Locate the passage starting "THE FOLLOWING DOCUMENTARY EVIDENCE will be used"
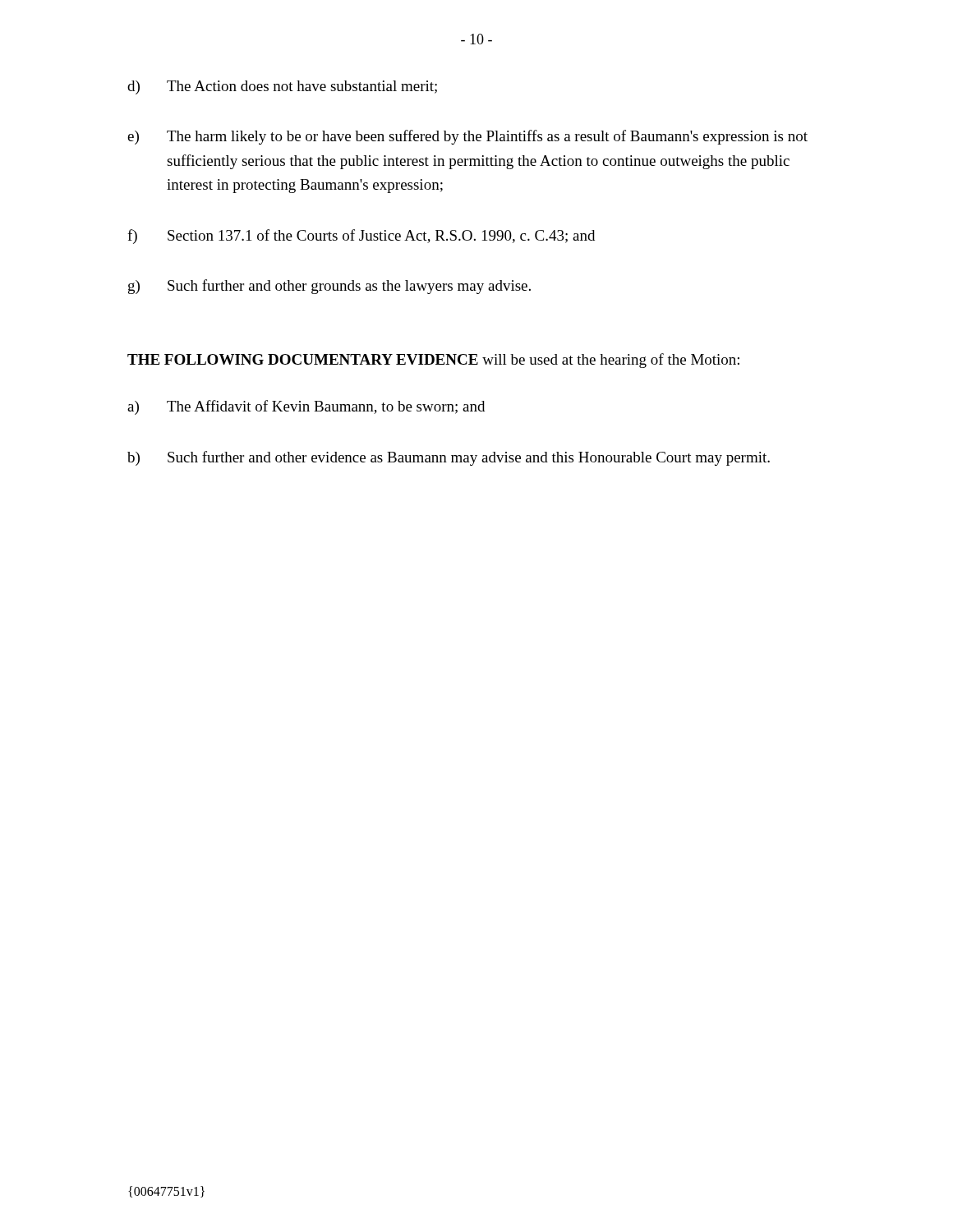The height and width of the screenshot is (1232, 953). [x=434, y=359]
